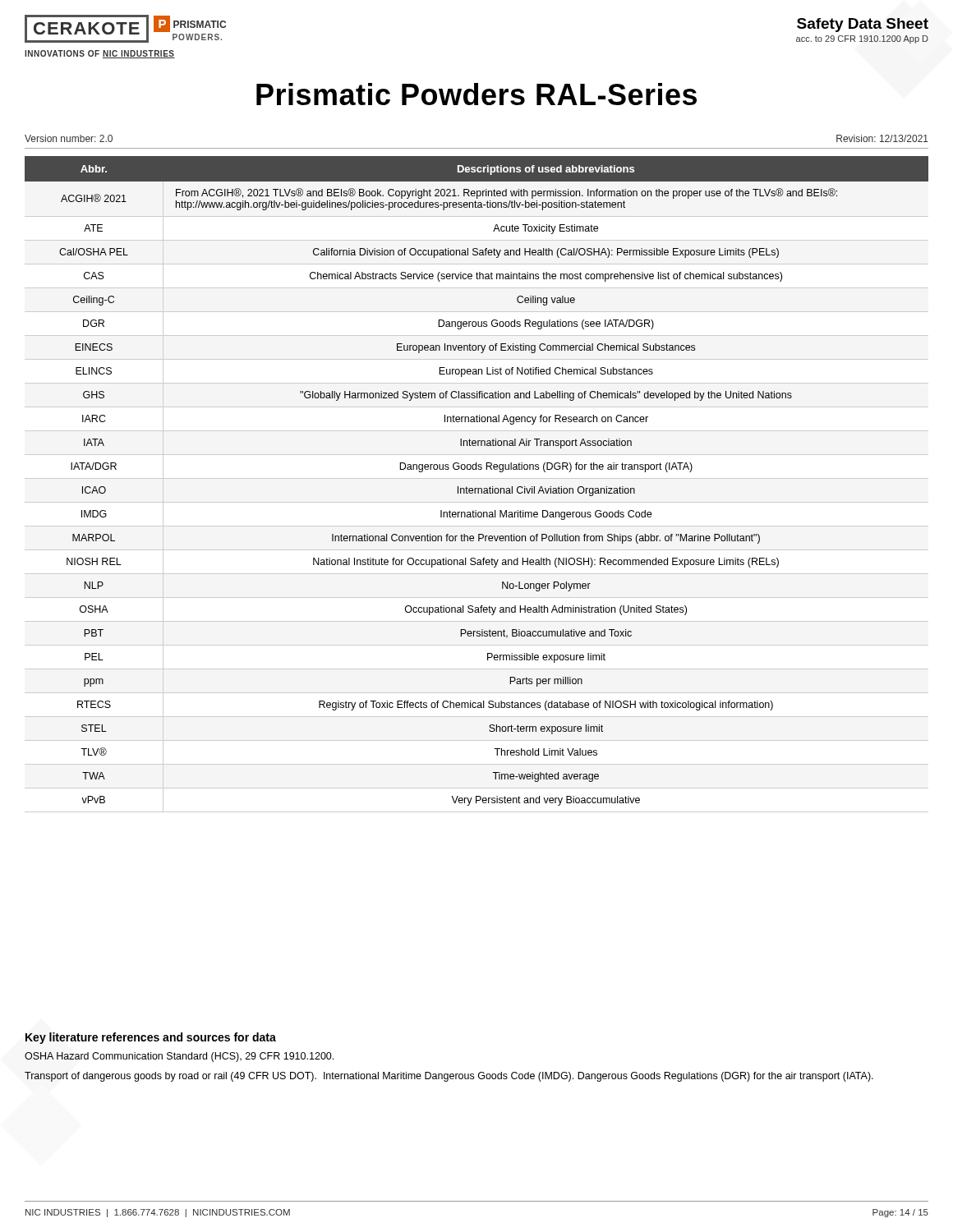Find the text block that reads "OSHA Hazard Communication Standard (HCS),"
This screenshot has width=953, height=1232.
[x=180, y=1056]
